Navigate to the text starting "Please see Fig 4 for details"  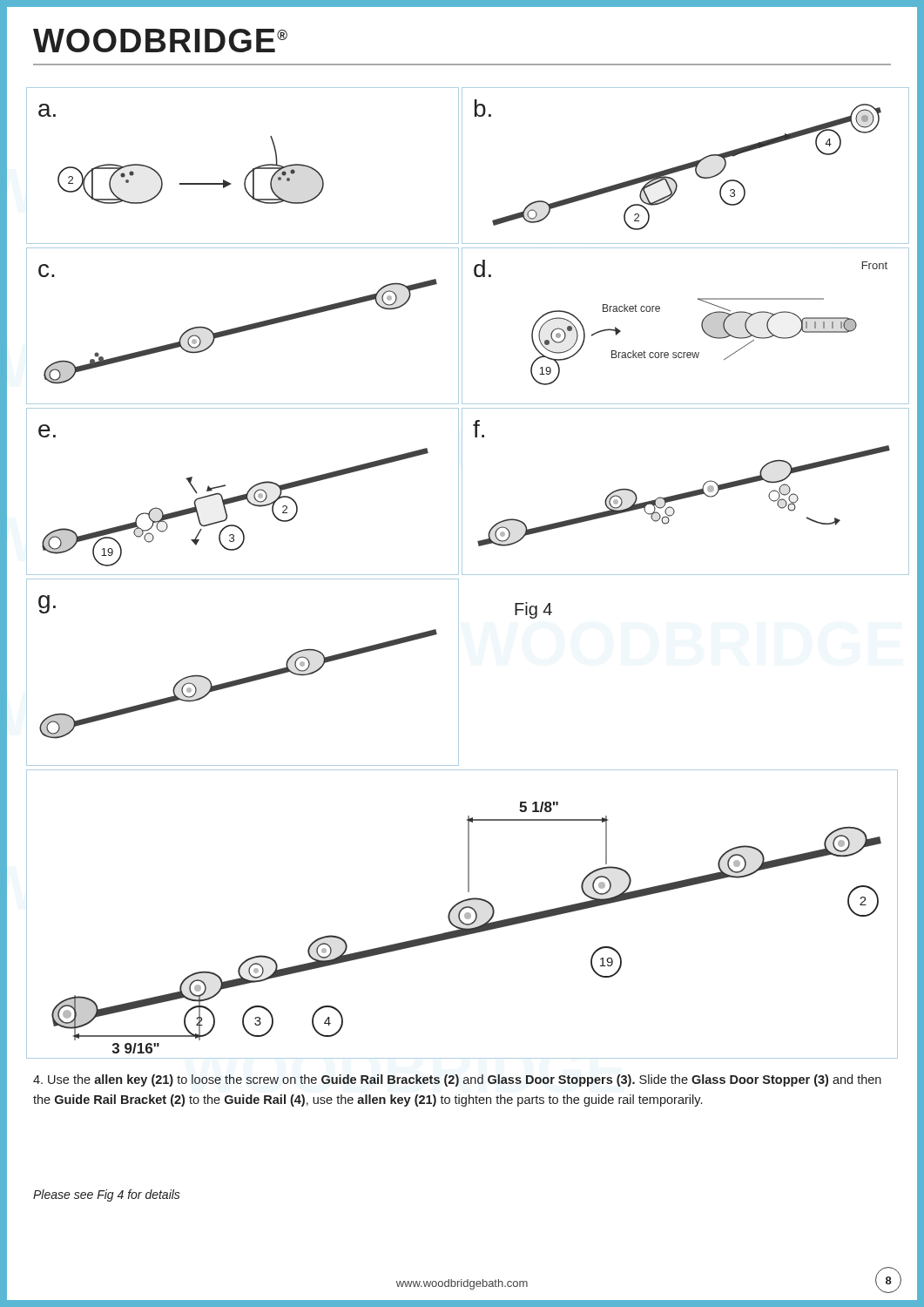pos(107,1195)
